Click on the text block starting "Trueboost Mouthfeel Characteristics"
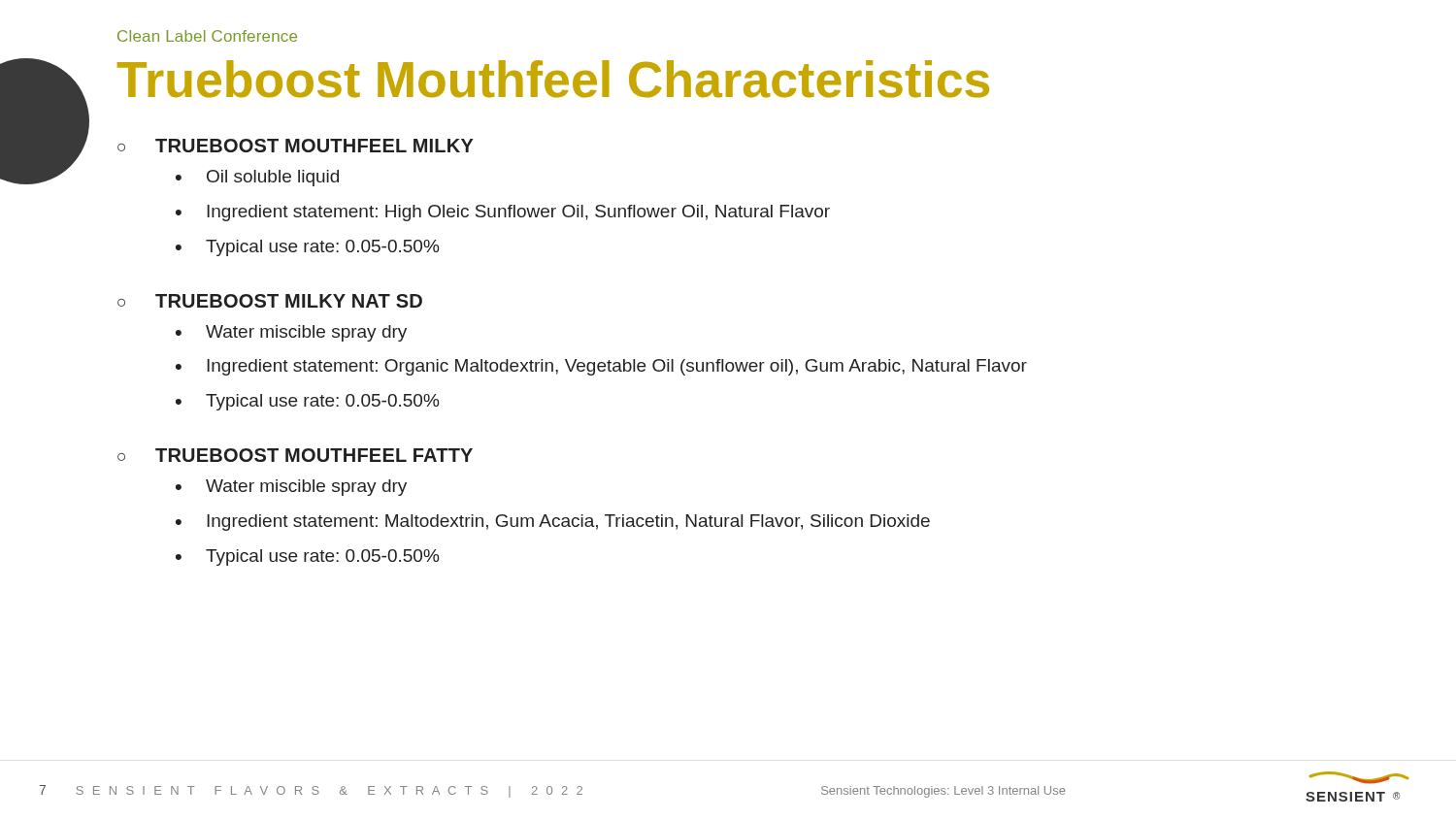 pyautogui.click(x=554, y=80)
